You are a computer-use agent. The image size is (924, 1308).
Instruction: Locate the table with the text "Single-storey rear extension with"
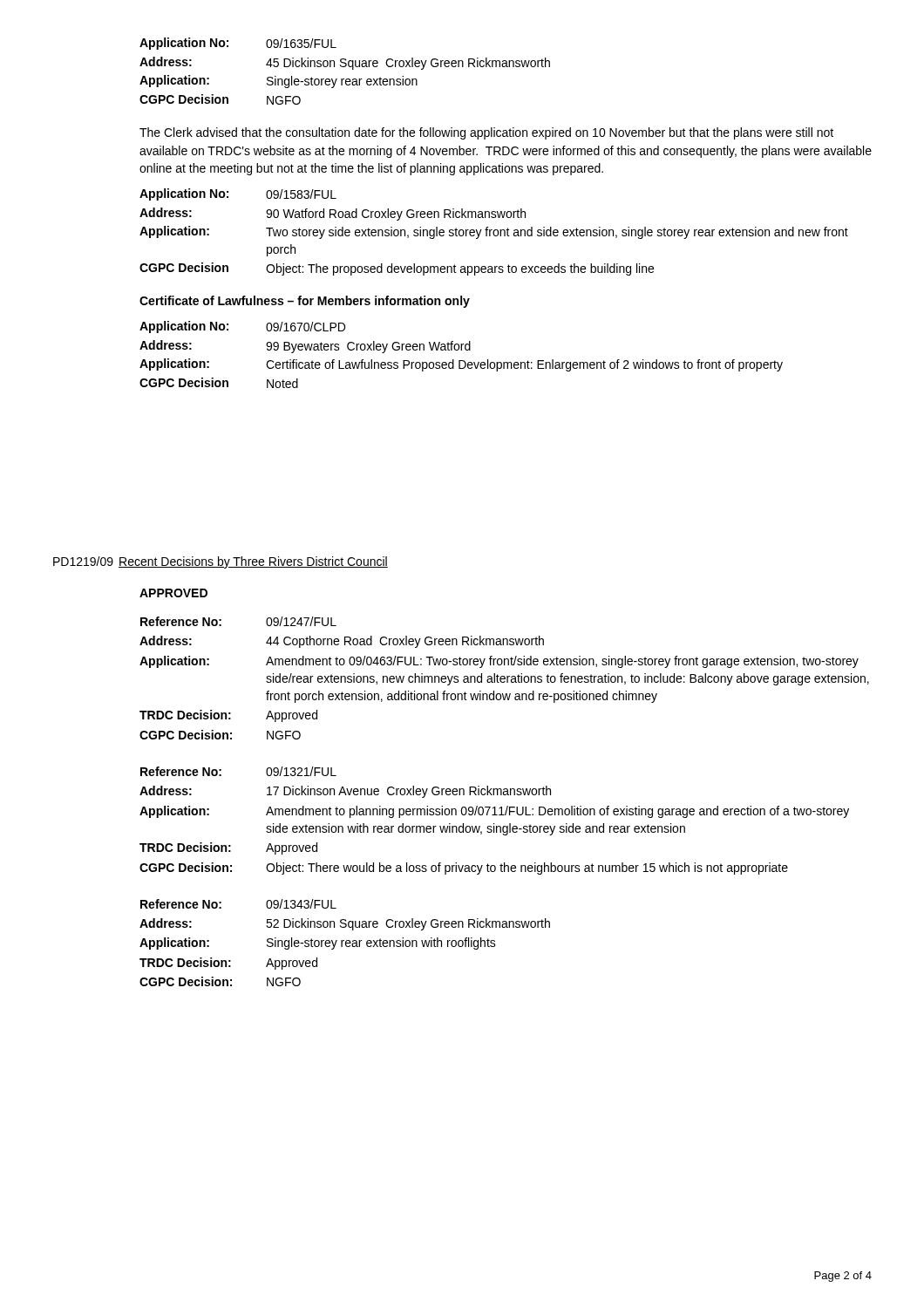coord(506,943)
